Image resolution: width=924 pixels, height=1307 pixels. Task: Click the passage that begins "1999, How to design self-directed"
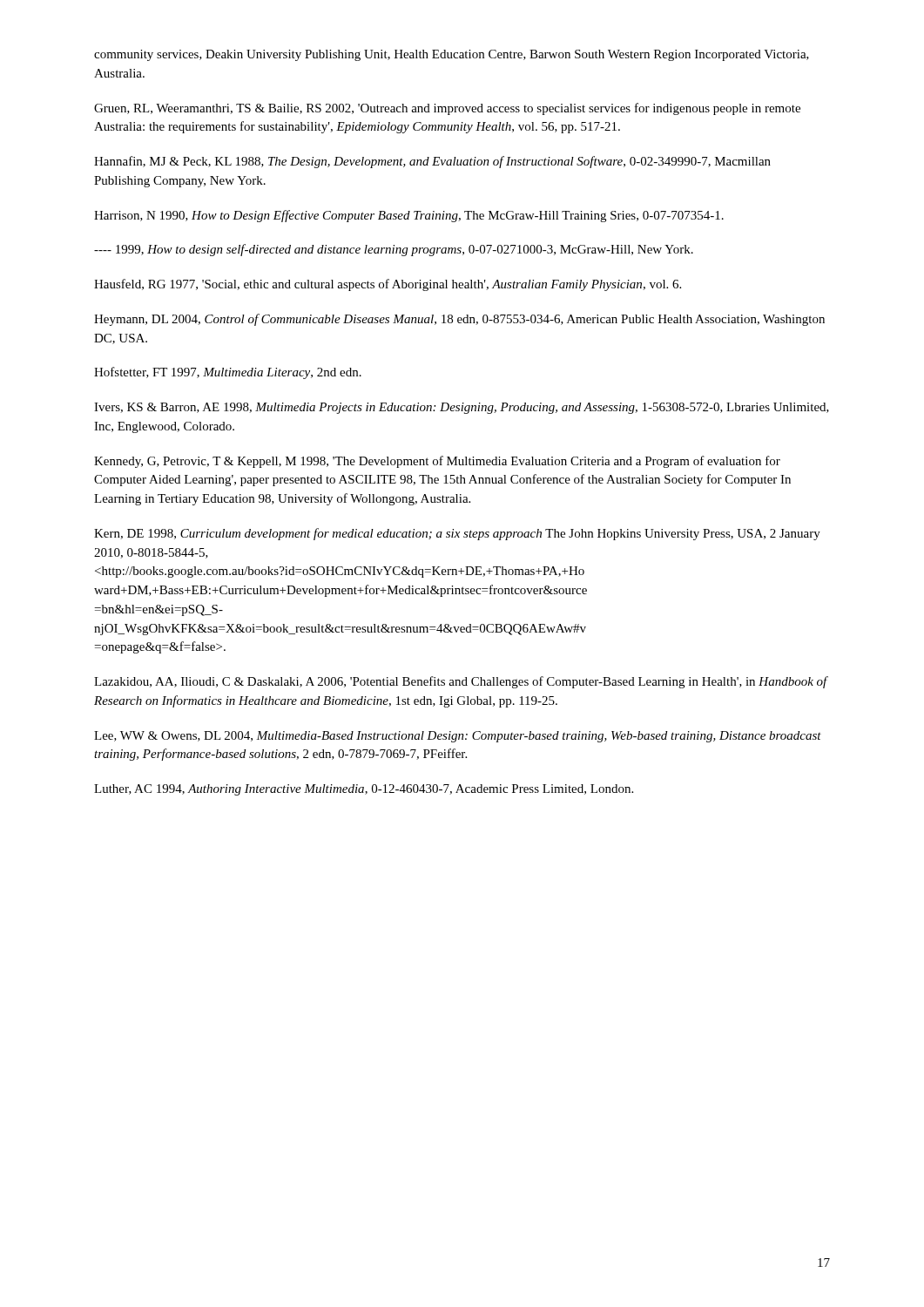point(394,249)
